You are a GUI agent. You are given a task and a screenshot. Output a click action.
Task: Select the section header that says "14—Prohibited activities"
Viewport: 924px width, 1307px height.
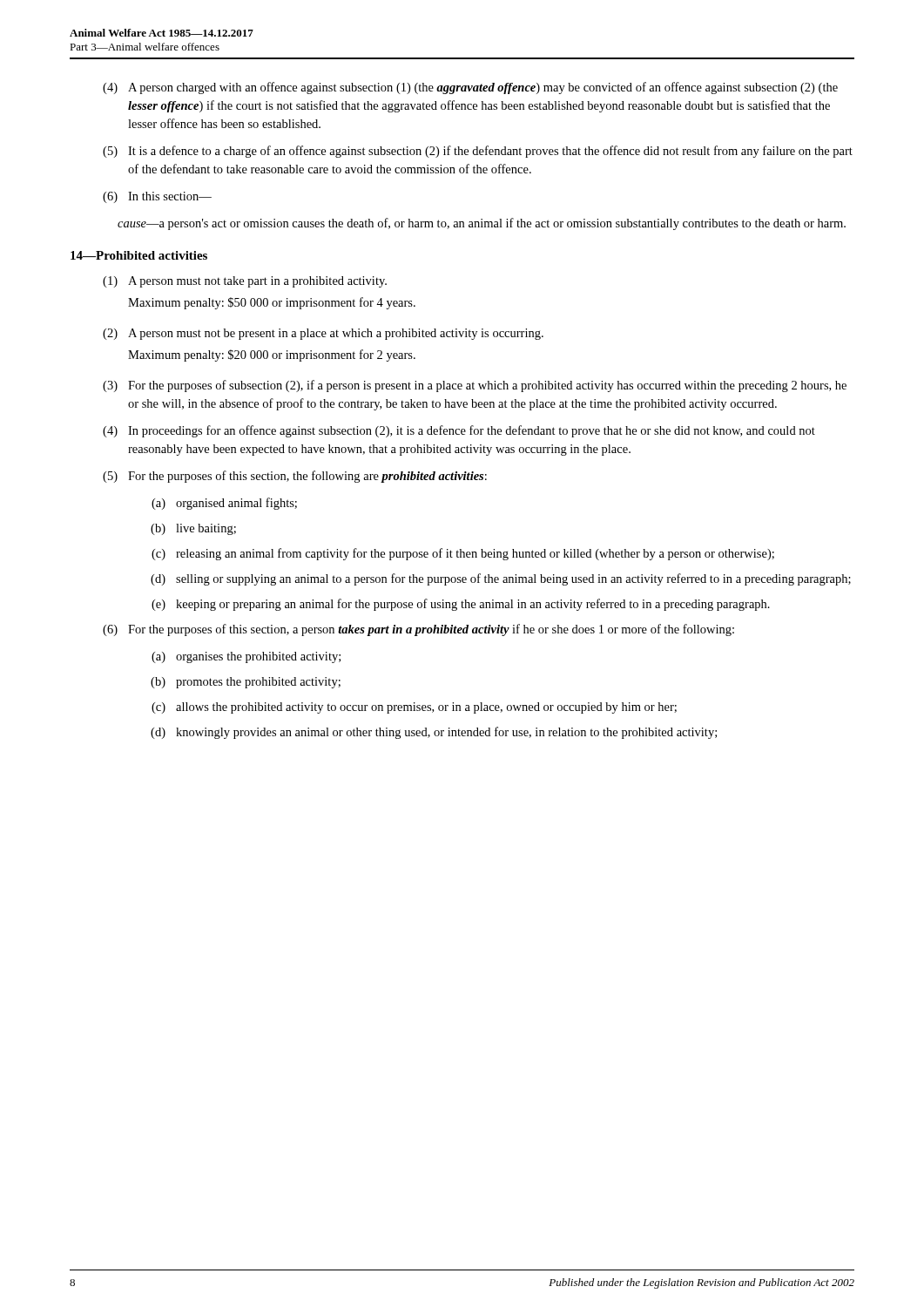pyautogui.click(x=139, y=255)
